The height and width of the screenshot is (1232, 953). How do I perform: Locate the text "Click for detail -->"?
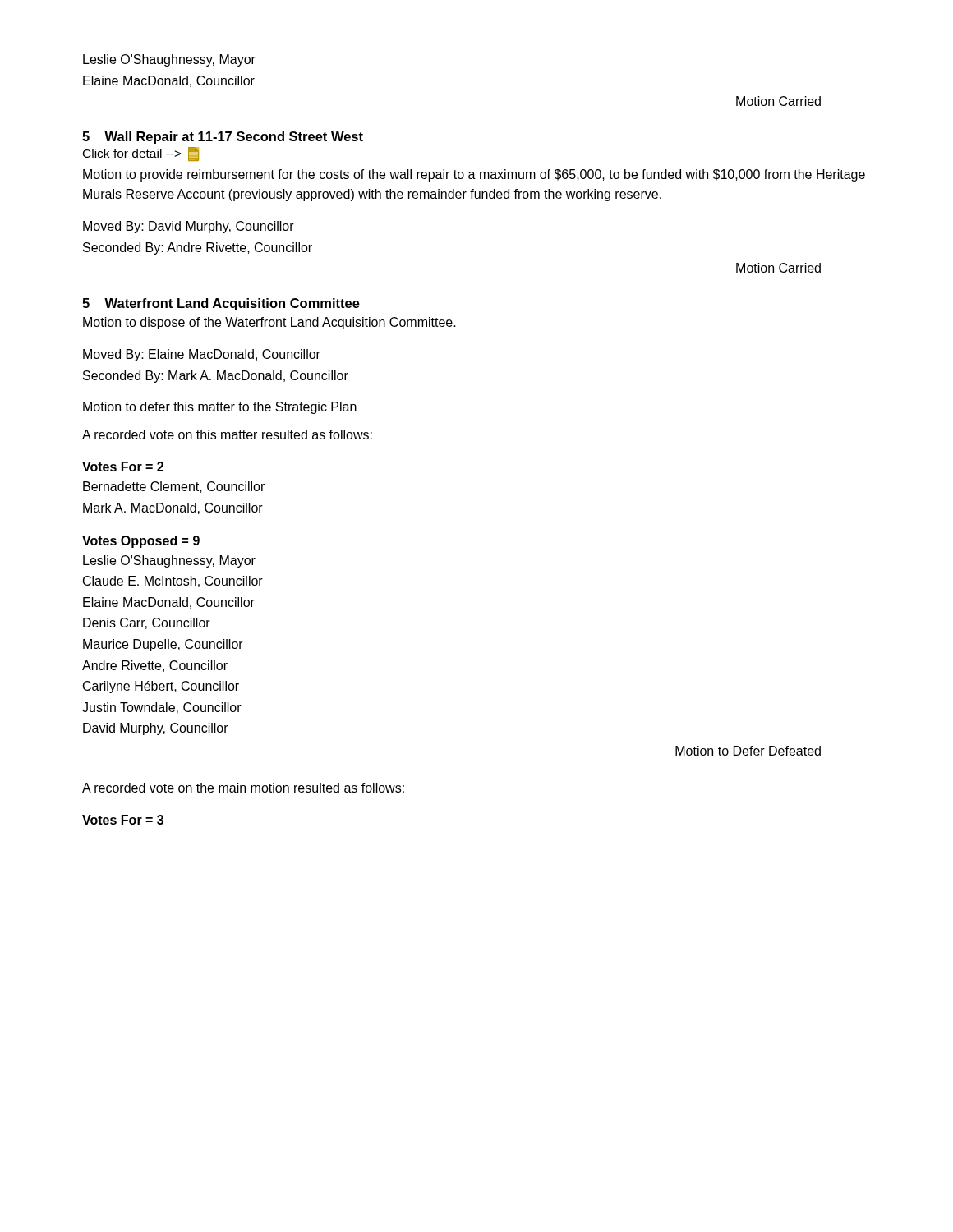[142, 154]
